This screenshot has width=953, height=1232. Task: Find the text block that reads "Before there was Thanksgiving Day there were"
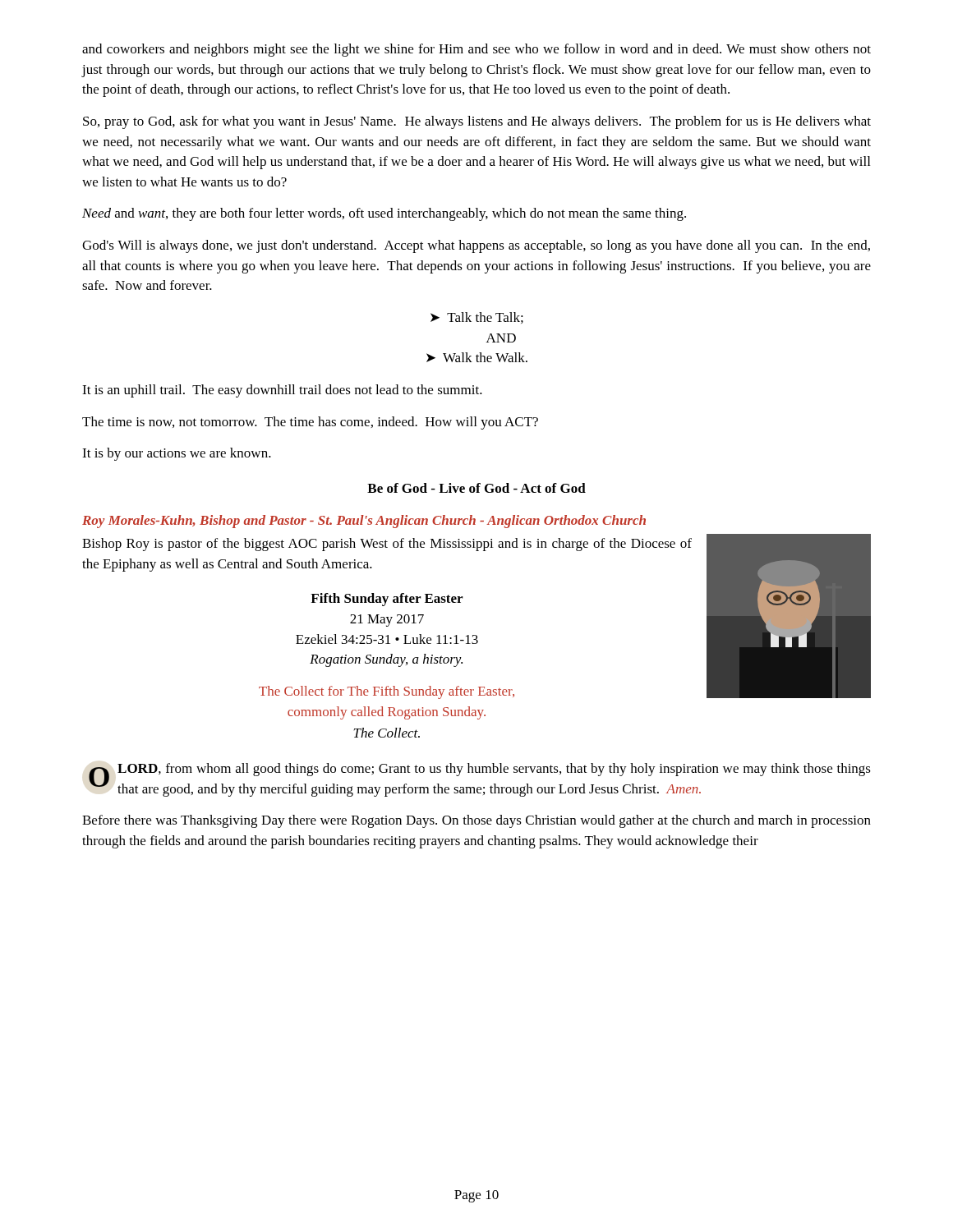(x=476, y=830)
